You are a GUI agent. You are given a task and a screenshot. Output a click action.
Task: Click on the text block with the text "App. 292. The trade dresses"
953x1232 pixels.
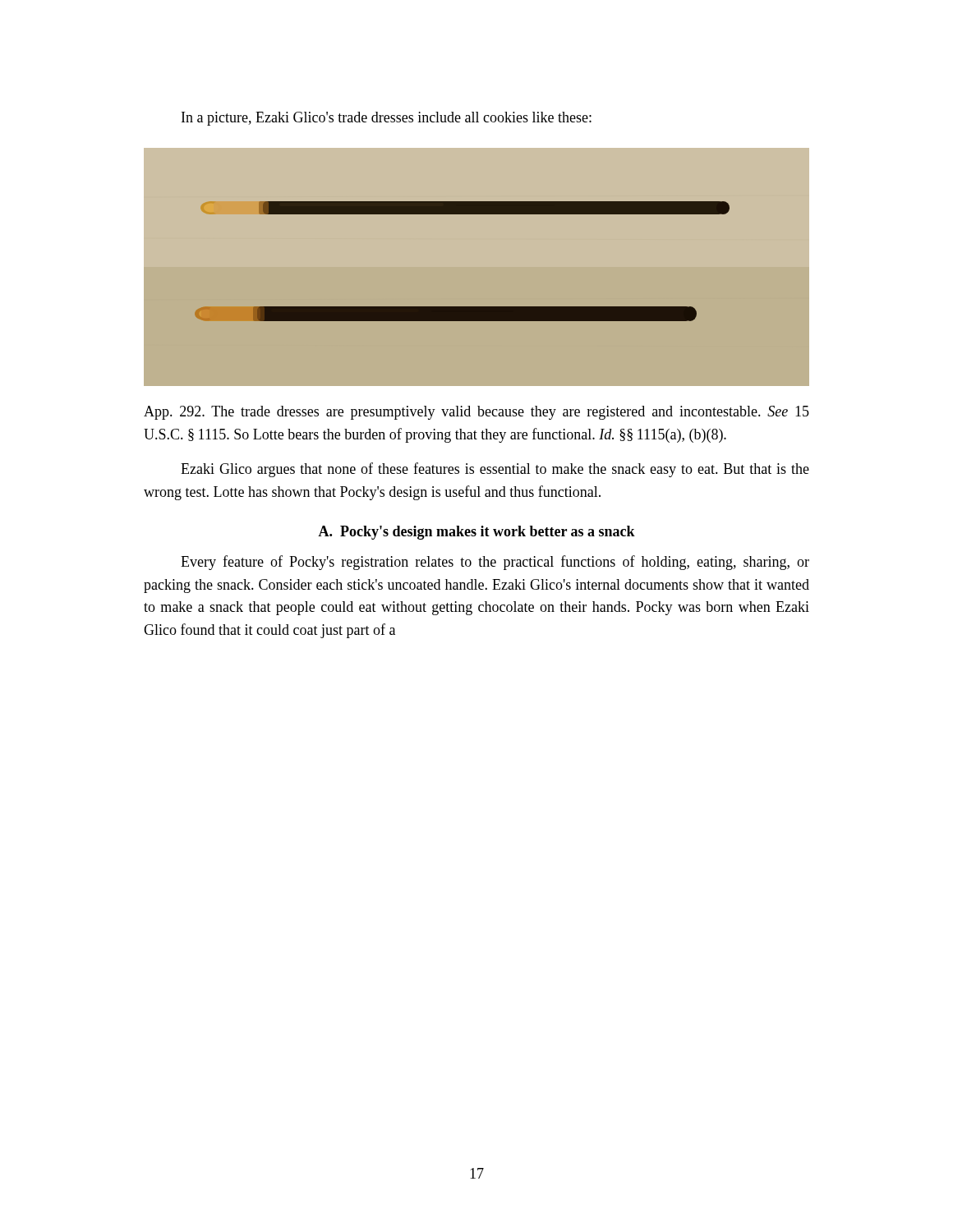tap(476, 423)
